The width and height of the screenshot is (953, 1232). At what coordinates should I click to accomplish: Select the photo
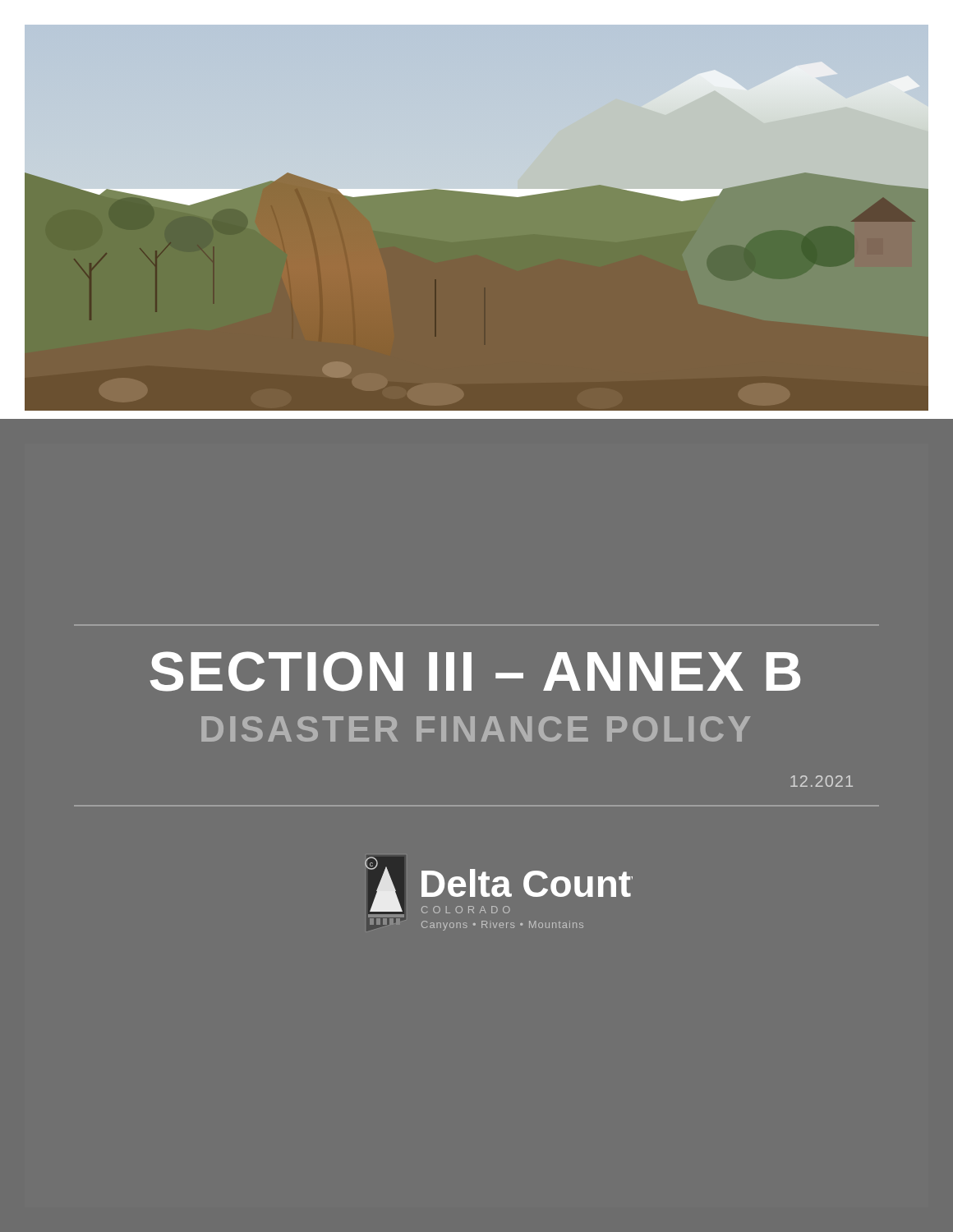point(476,218)
